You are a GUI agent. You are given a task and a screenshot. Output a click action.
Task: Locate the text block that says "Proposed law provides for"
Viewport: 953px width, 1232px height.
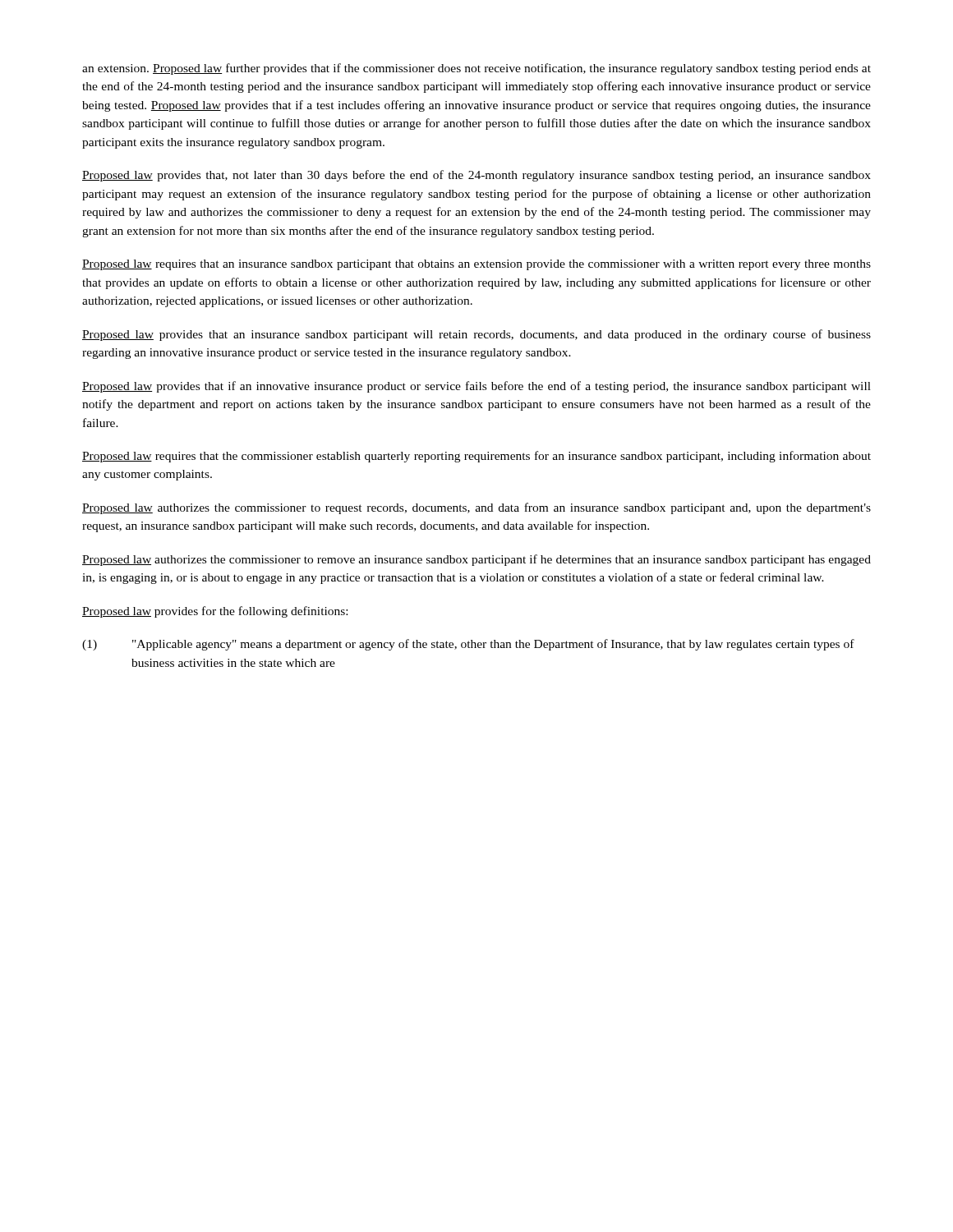point(215,611)
